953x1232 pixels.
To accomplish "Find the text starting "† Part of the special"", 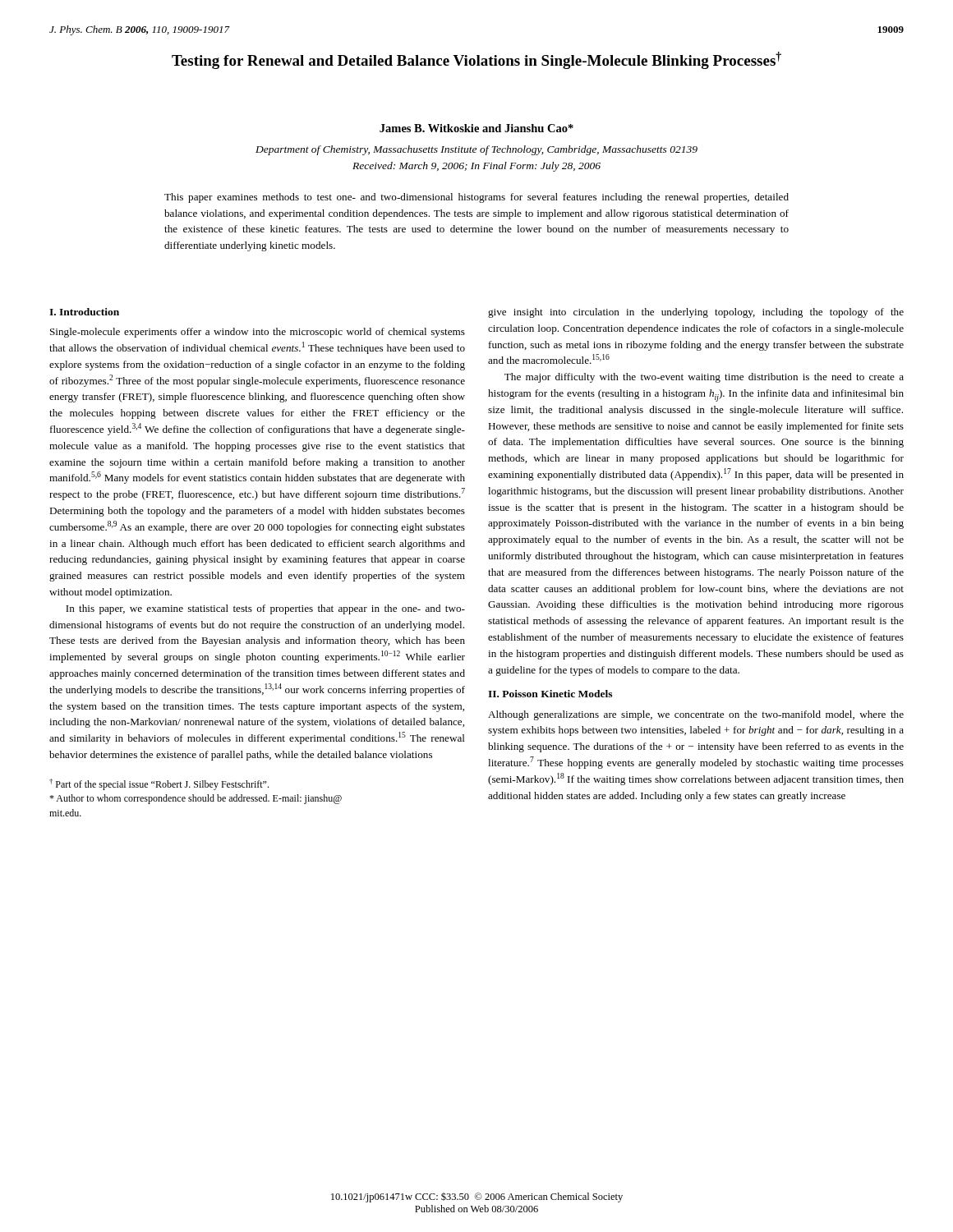I will 196,798.
